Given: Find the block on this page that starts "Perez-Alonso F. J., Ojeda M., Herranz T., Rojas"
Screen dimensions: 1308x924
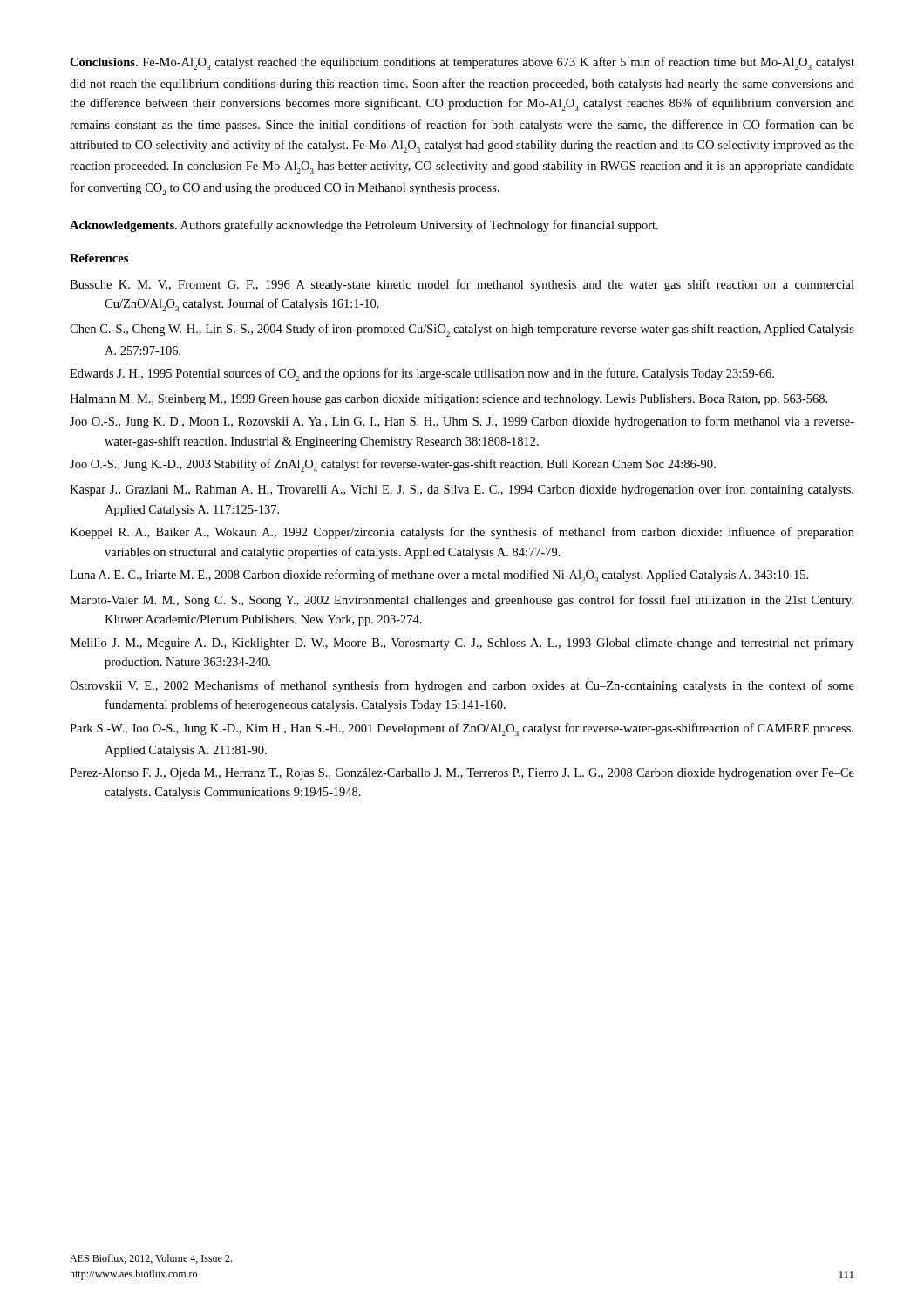Looking at the screenshot, I should pyautogui.click(x=462, y=782).
